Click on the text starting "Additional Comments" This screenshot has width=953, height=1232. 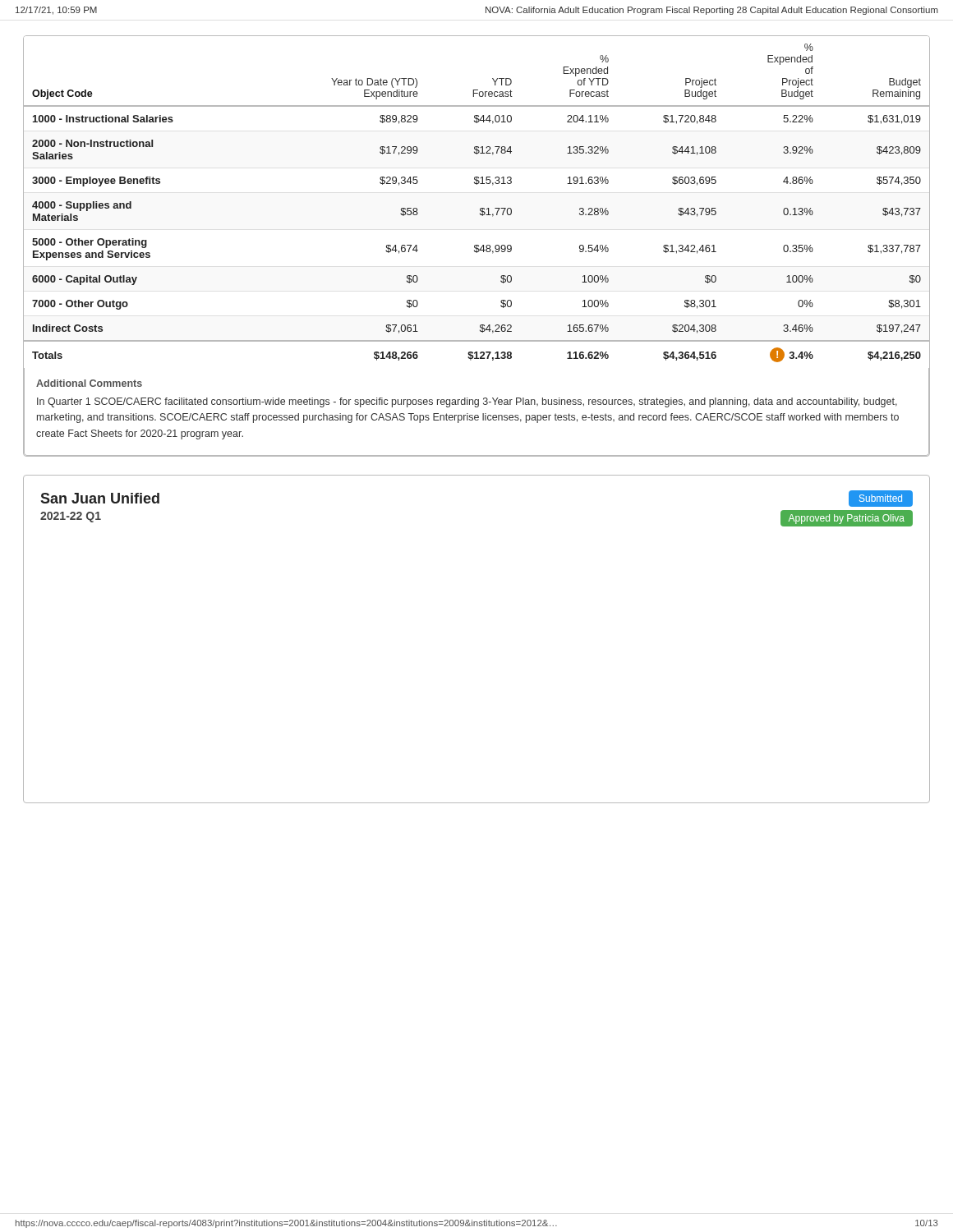(89, 384)
